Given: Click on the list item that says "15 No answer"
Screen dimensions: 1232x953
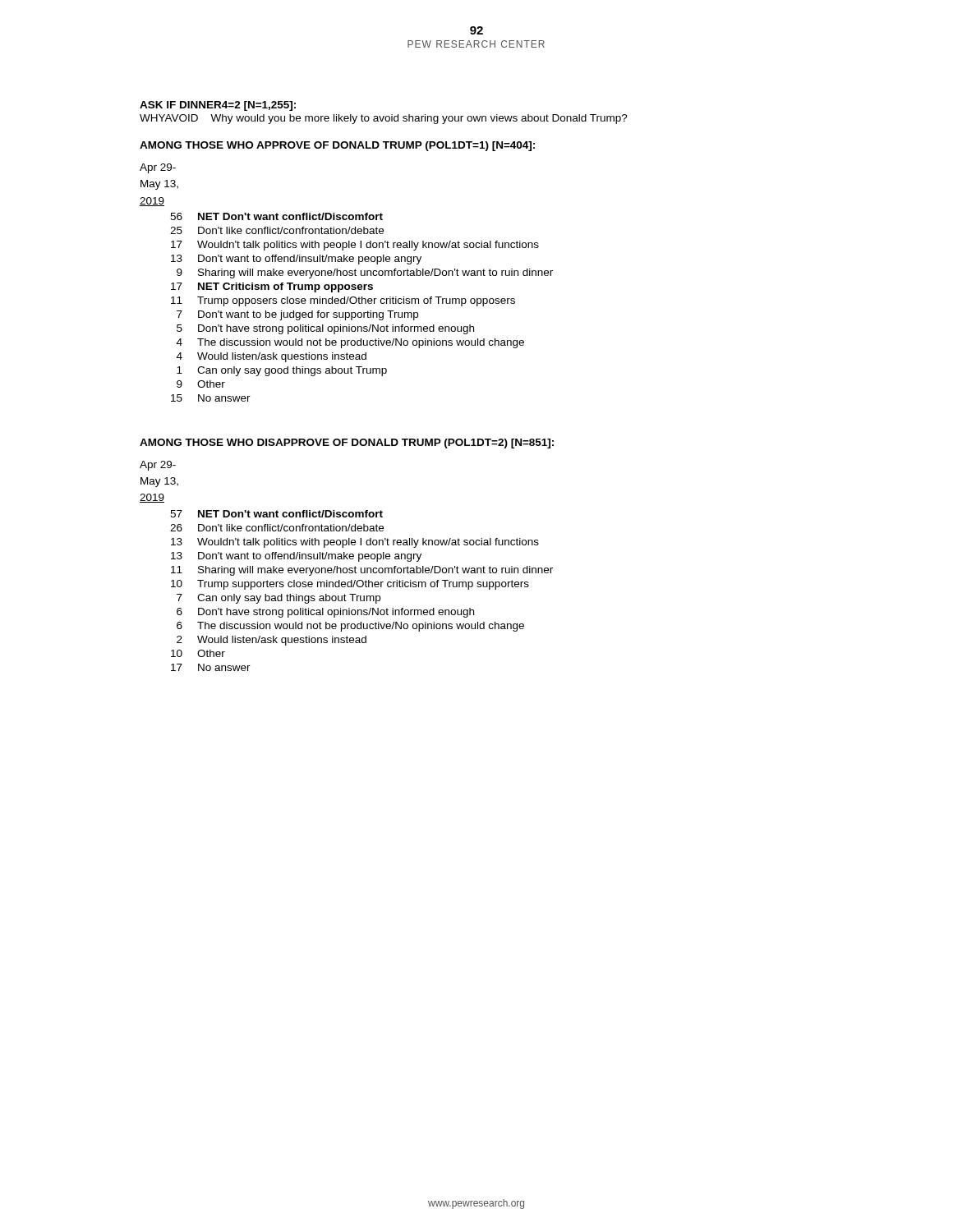Looking at the screenshot, I should pyautogui.click(x=211, y=398).
